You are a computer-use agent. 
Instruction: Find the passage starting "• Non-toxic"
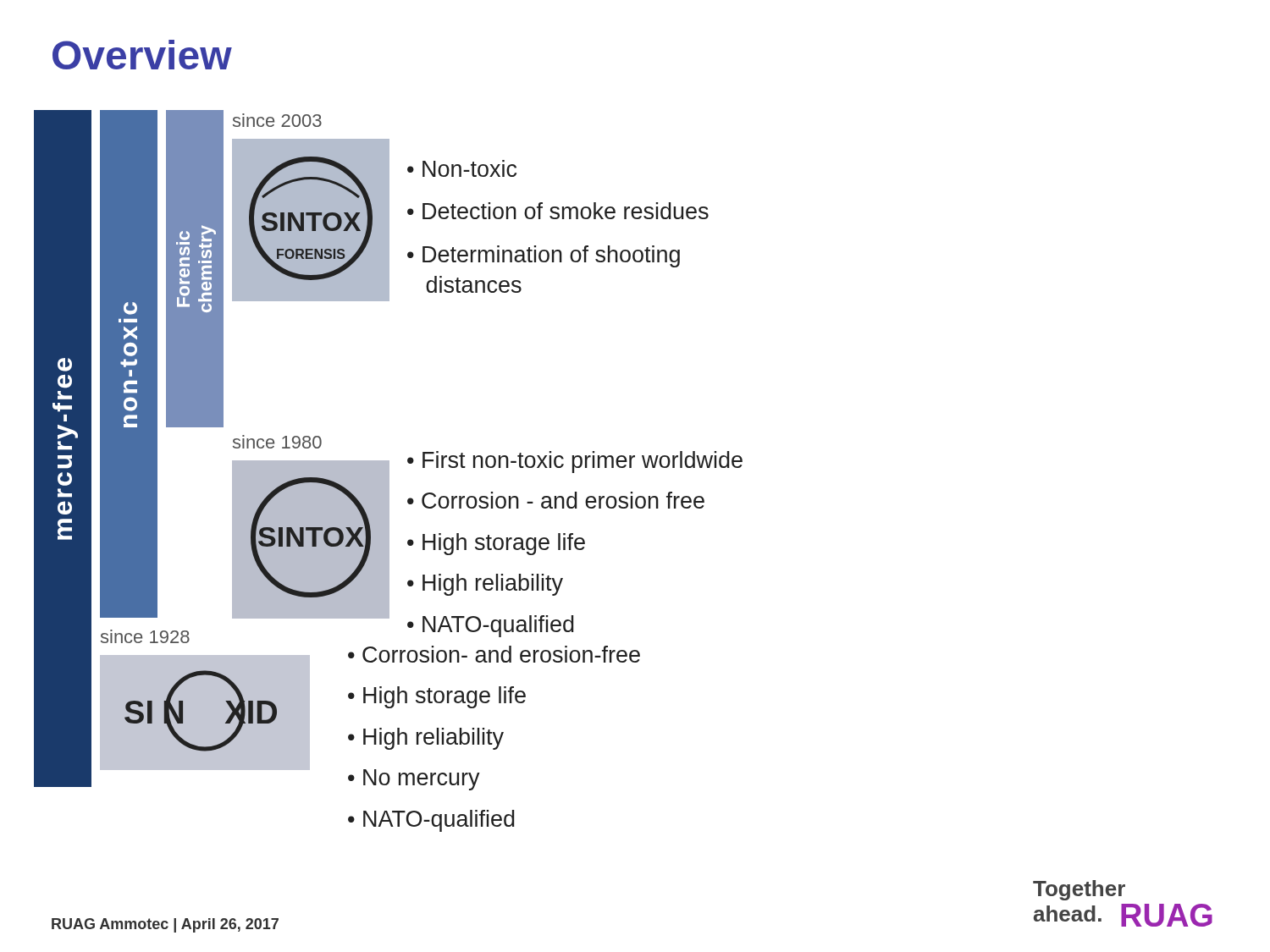coord(462,169)
